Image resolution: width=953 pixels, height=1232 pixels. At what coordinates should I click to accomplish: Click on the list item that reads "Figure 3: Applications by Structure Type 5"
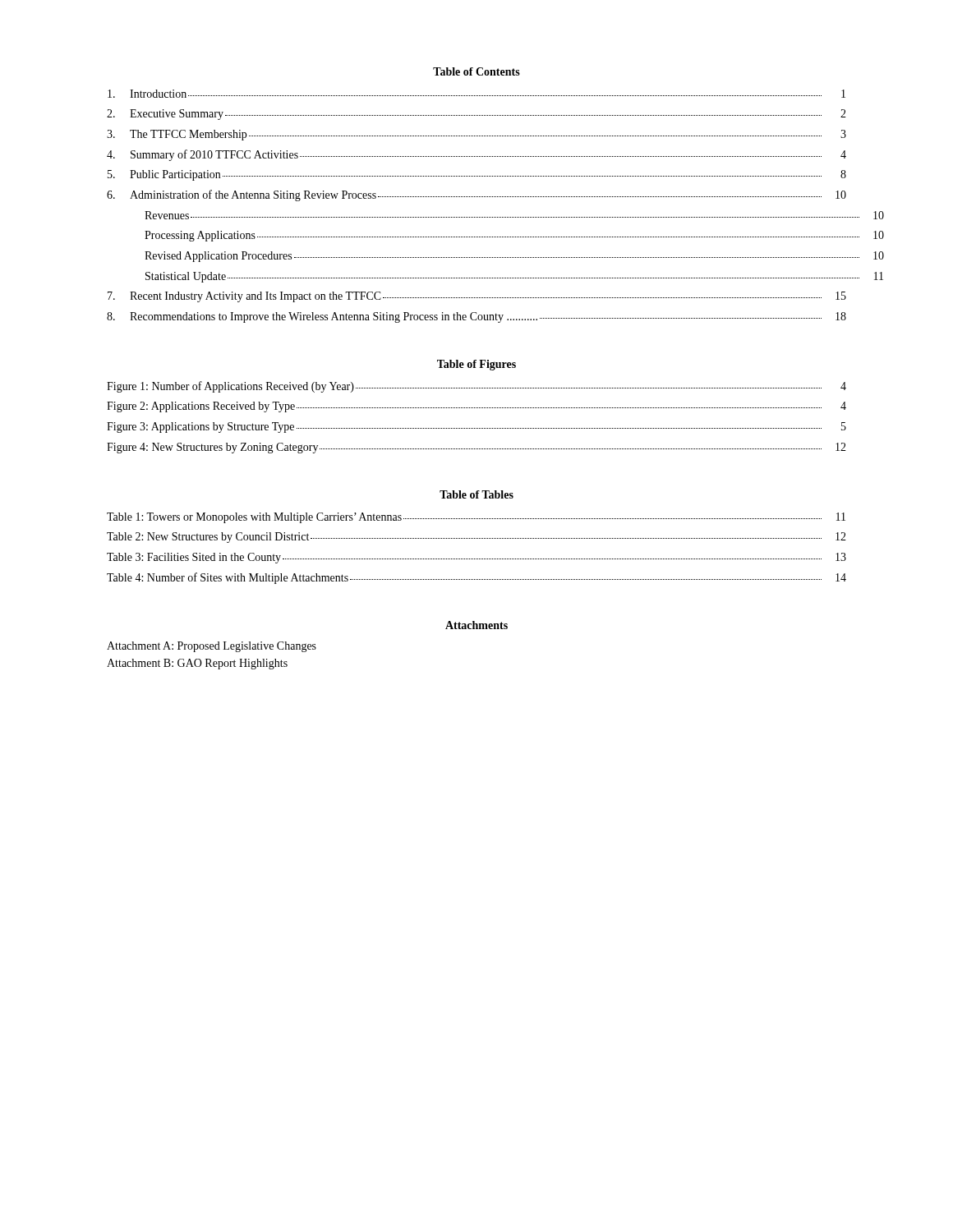click(476, 427)
